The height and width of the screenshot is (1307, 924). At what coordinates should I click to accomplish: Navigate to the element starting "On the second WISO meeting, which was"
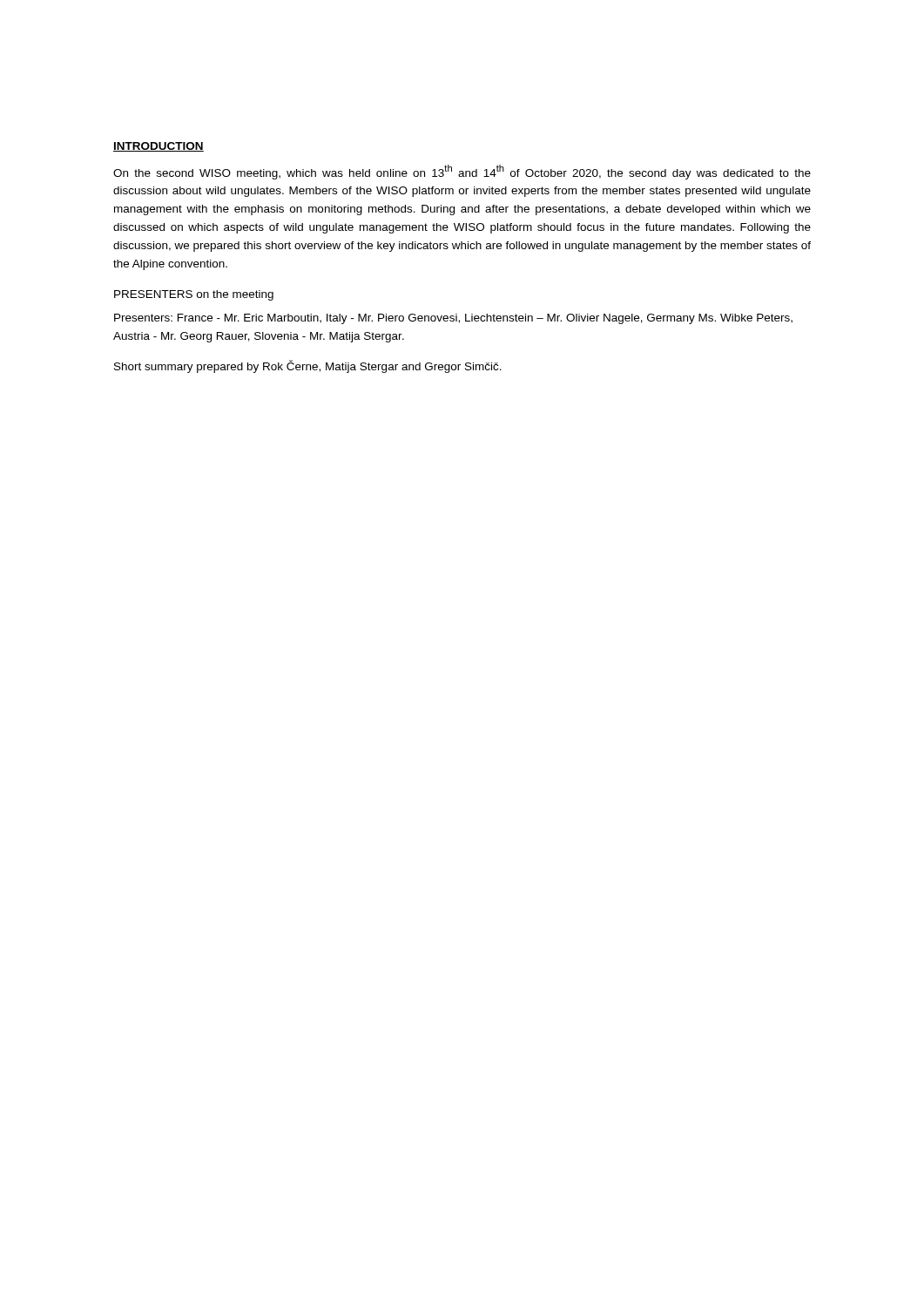pyautogui.click(x=462, y=217)
